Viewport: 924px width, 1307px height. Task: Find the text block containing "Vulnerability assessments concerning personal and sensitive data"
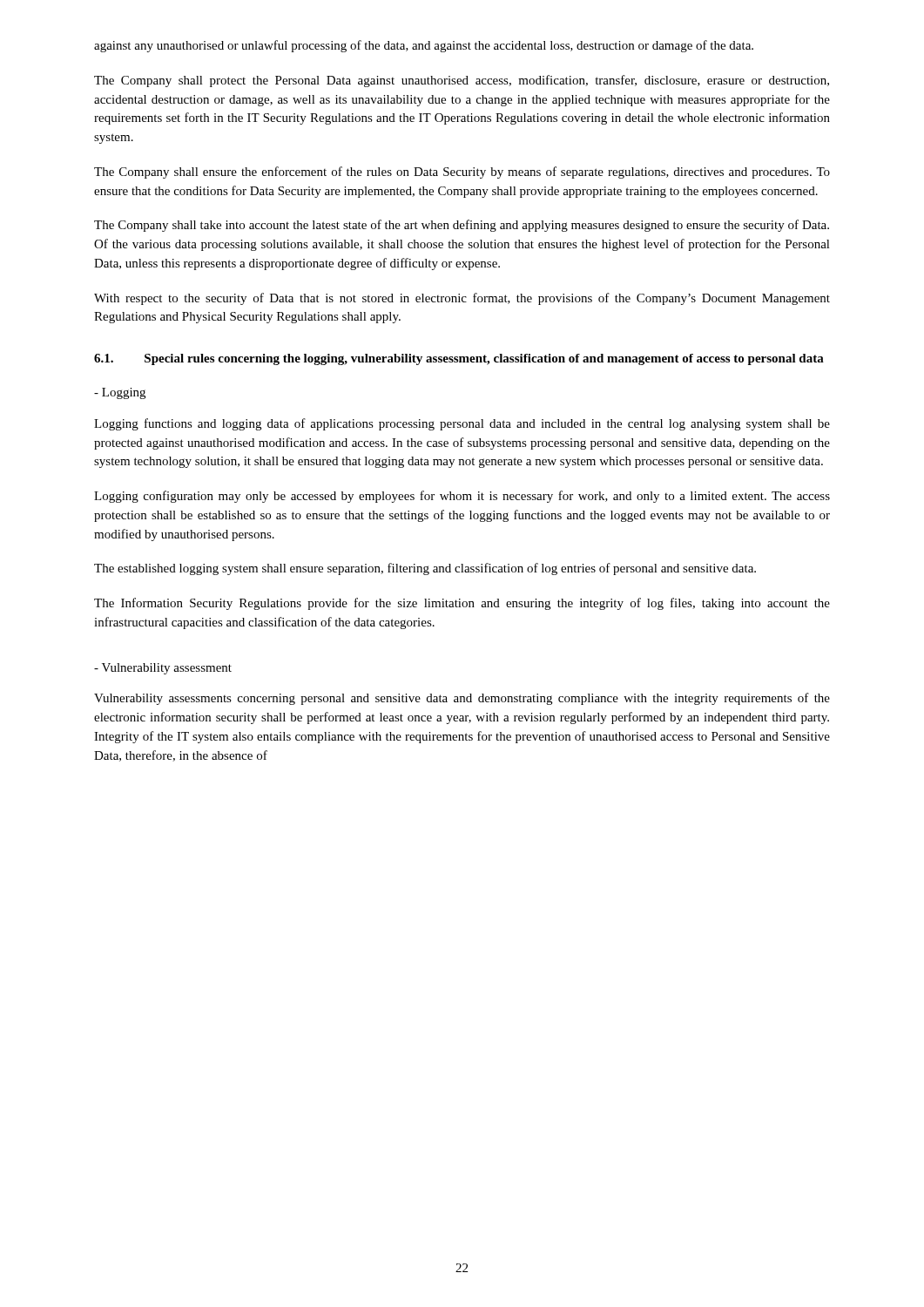coord(462,727)
